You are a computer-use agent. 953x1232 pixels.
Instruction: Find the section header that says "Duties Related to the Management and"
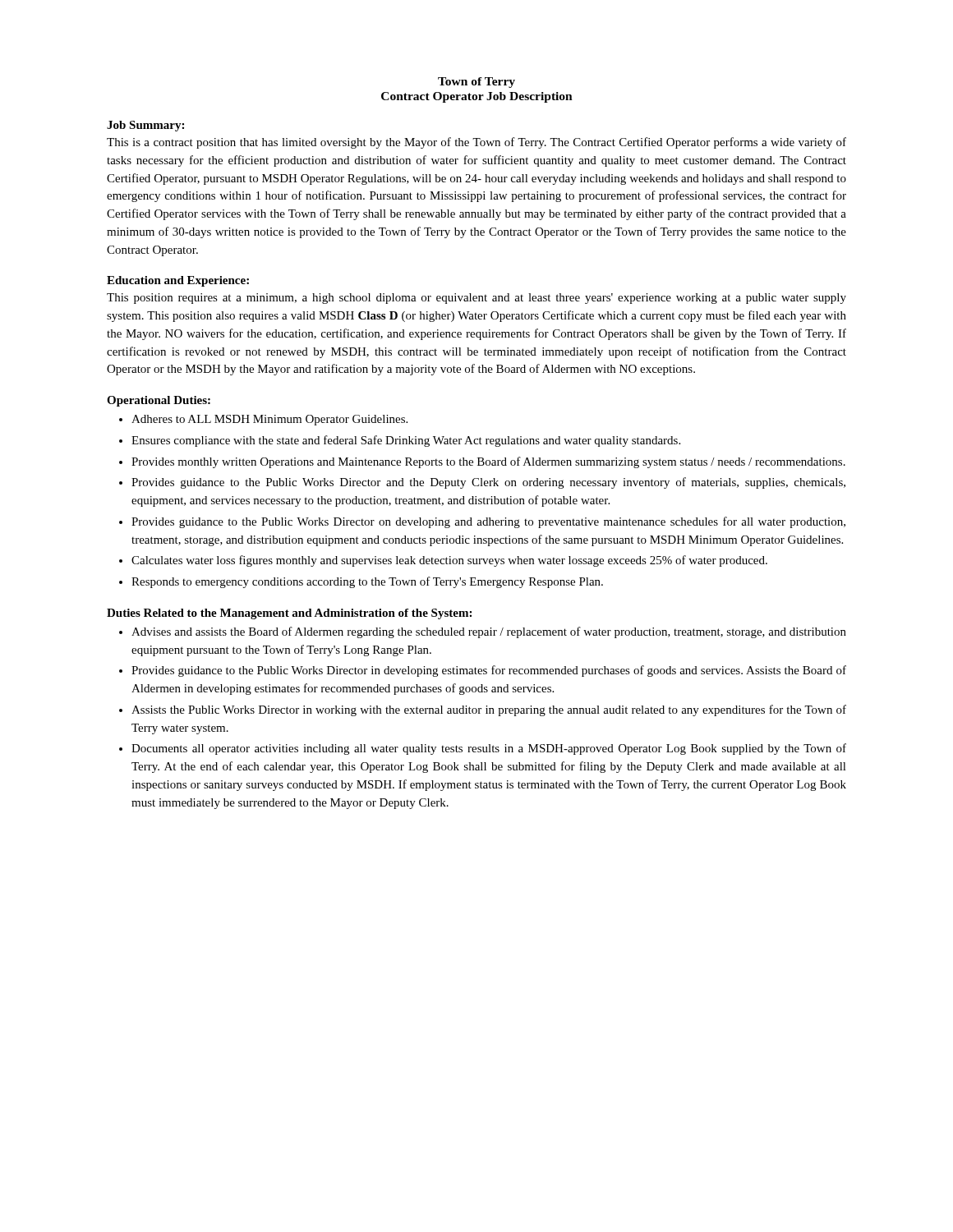(x=290, y=612)
